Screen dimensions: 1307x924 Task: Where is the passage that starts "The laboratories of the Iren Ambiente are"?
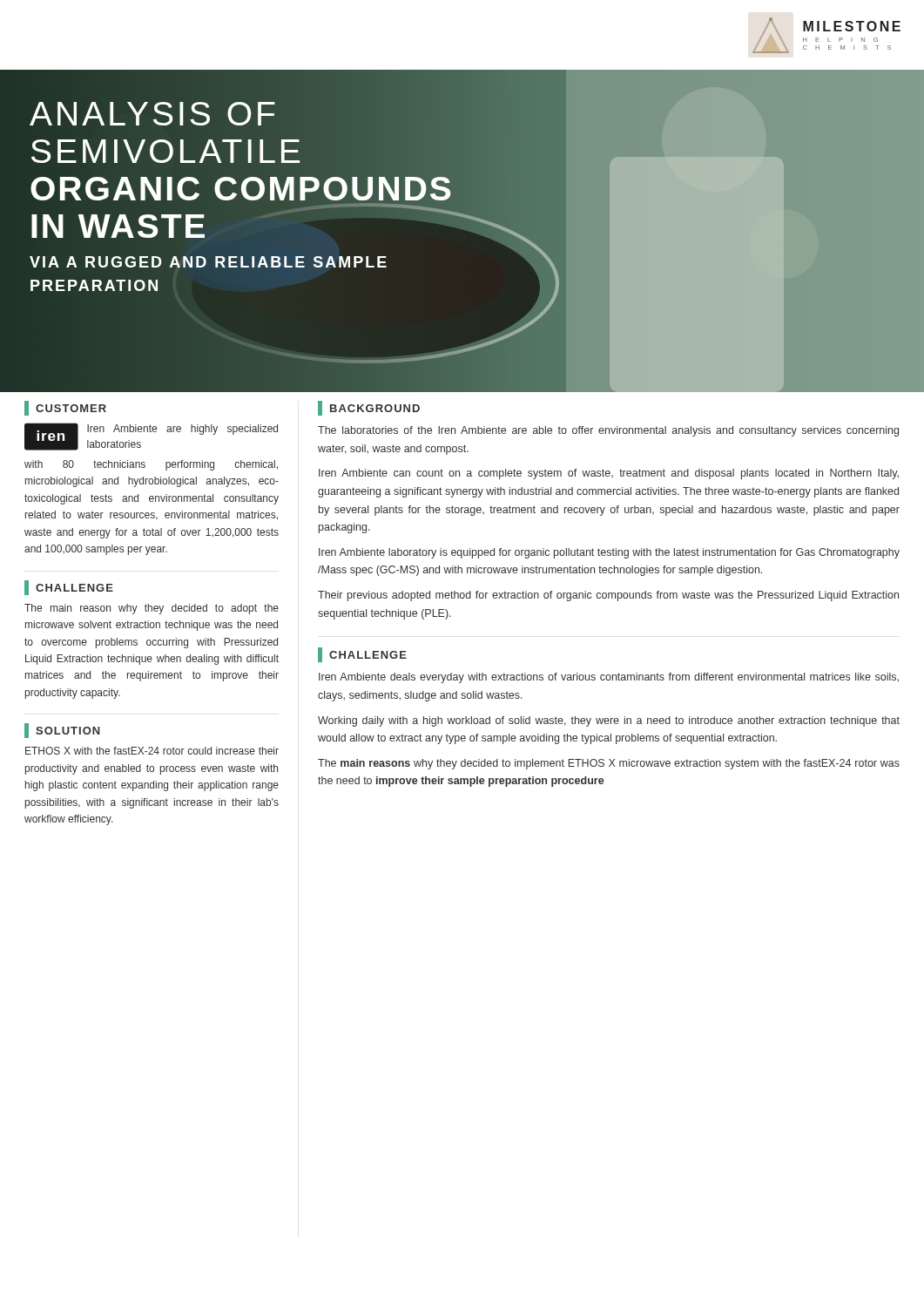[609, 522]
